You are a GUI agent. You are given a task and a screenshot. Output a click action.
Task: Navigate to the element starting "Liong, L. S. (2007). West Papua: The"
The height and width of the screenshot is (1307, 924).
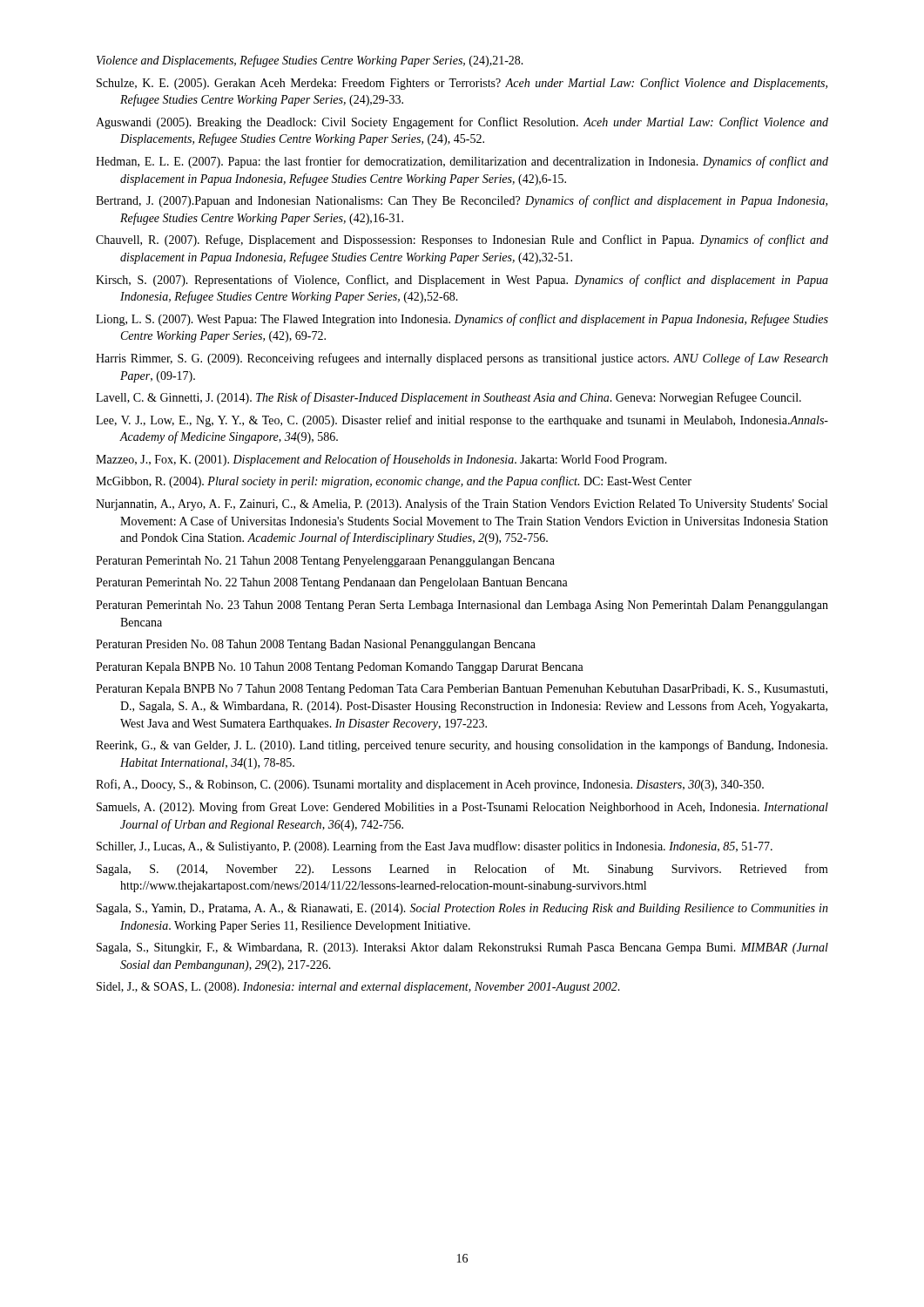462,328
